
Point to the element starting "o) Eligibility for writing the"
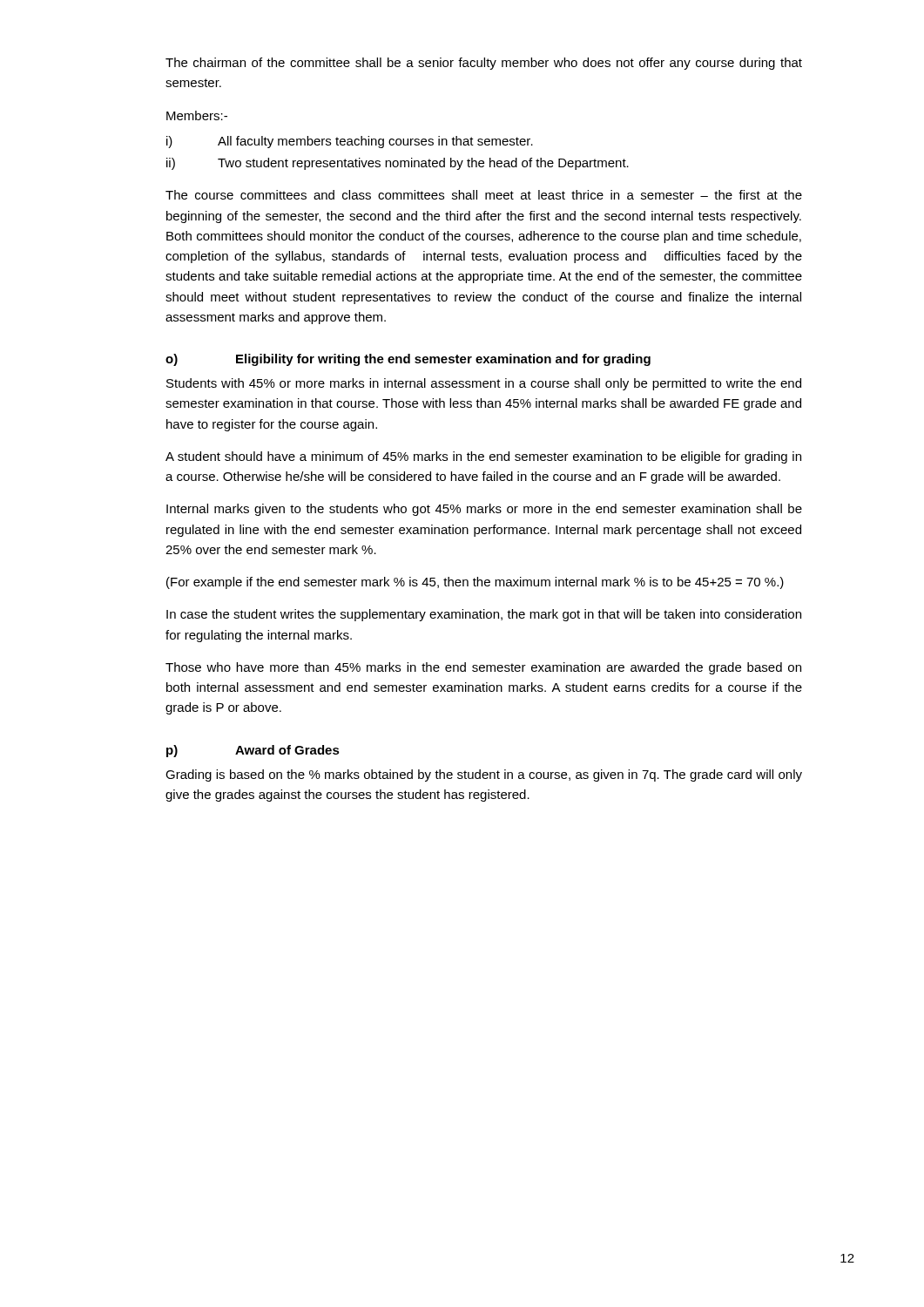(408, 359)
